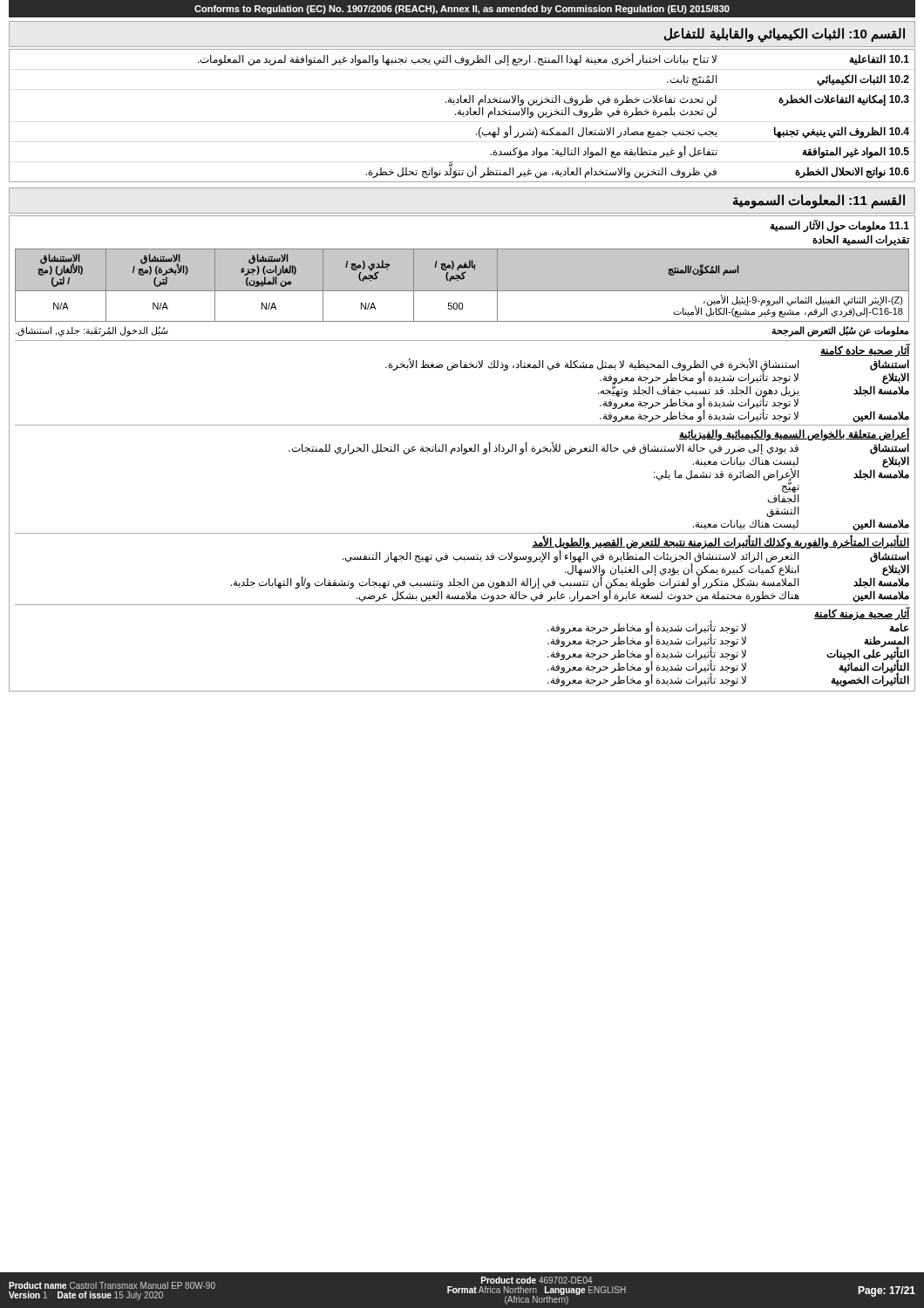Where does it say "القسم 11: المعلومات السمومية"?
Image resolution: width=924 pixels, height=1308 pixels.
(819, 200)
